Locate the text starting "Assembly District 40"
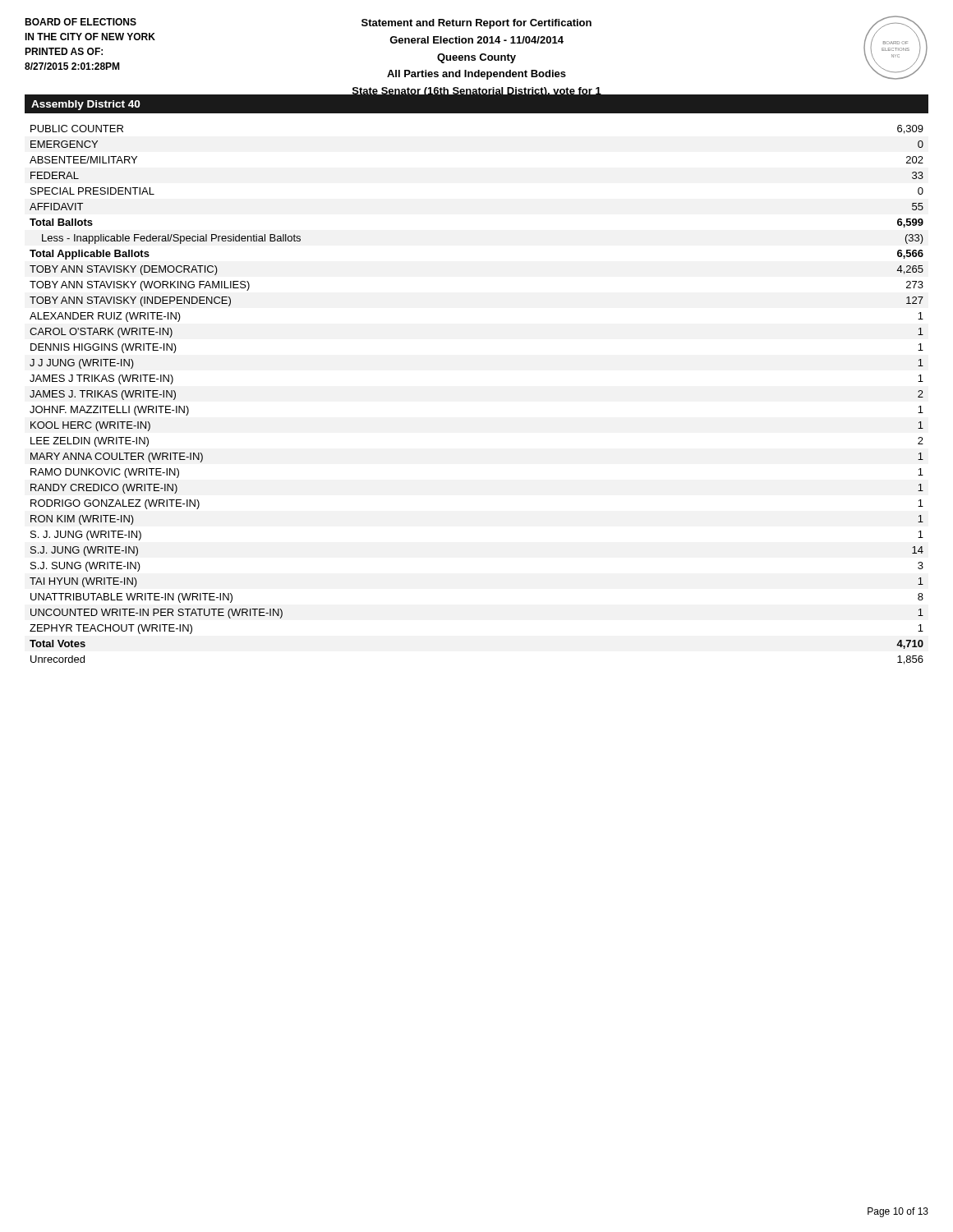This screenshot has height=1232, width=953. 86,104
